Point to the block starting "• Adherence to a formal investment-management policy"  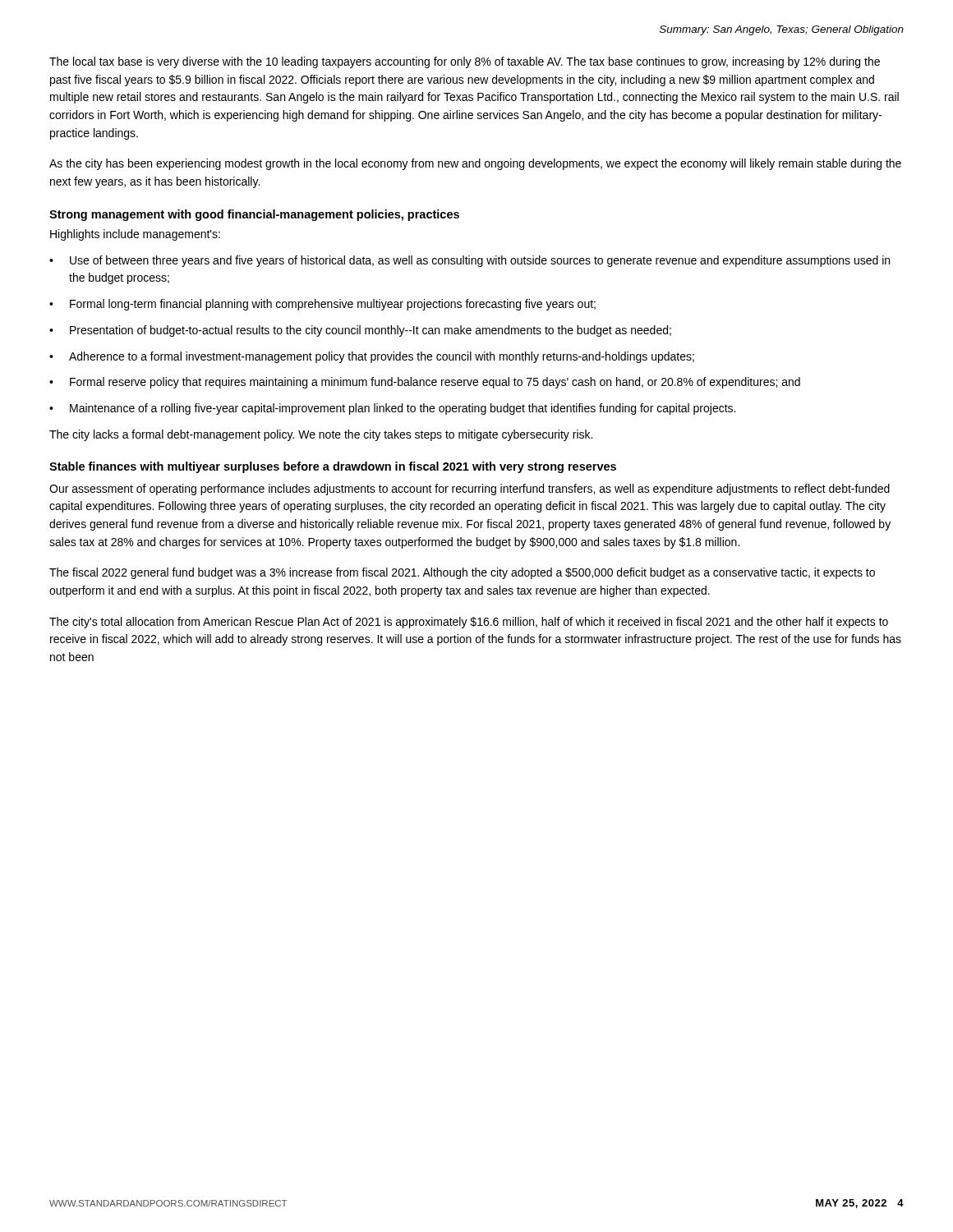476,357
